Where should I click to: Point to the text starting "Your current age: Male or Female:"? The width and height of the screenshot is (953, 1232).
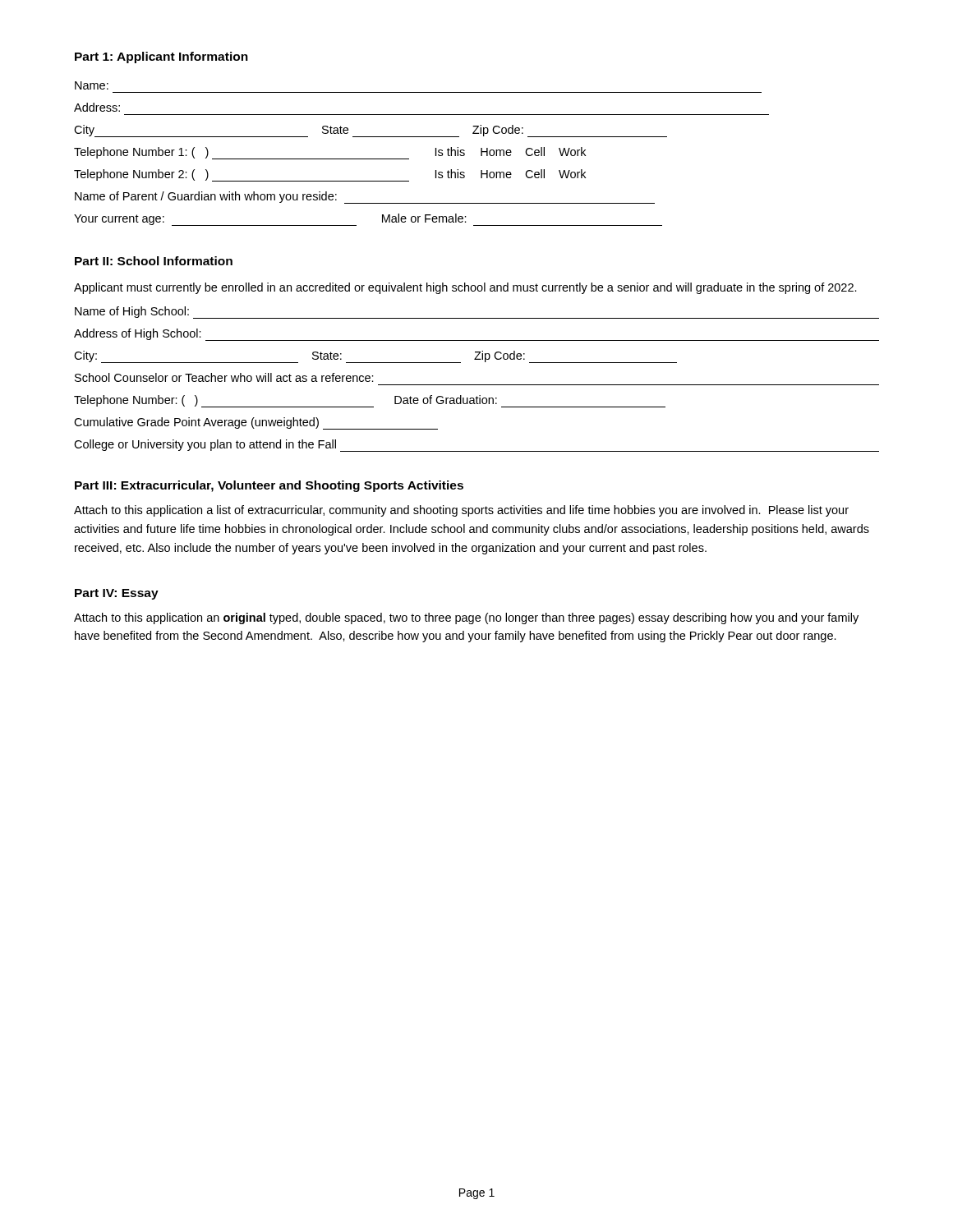click(119, 220)
